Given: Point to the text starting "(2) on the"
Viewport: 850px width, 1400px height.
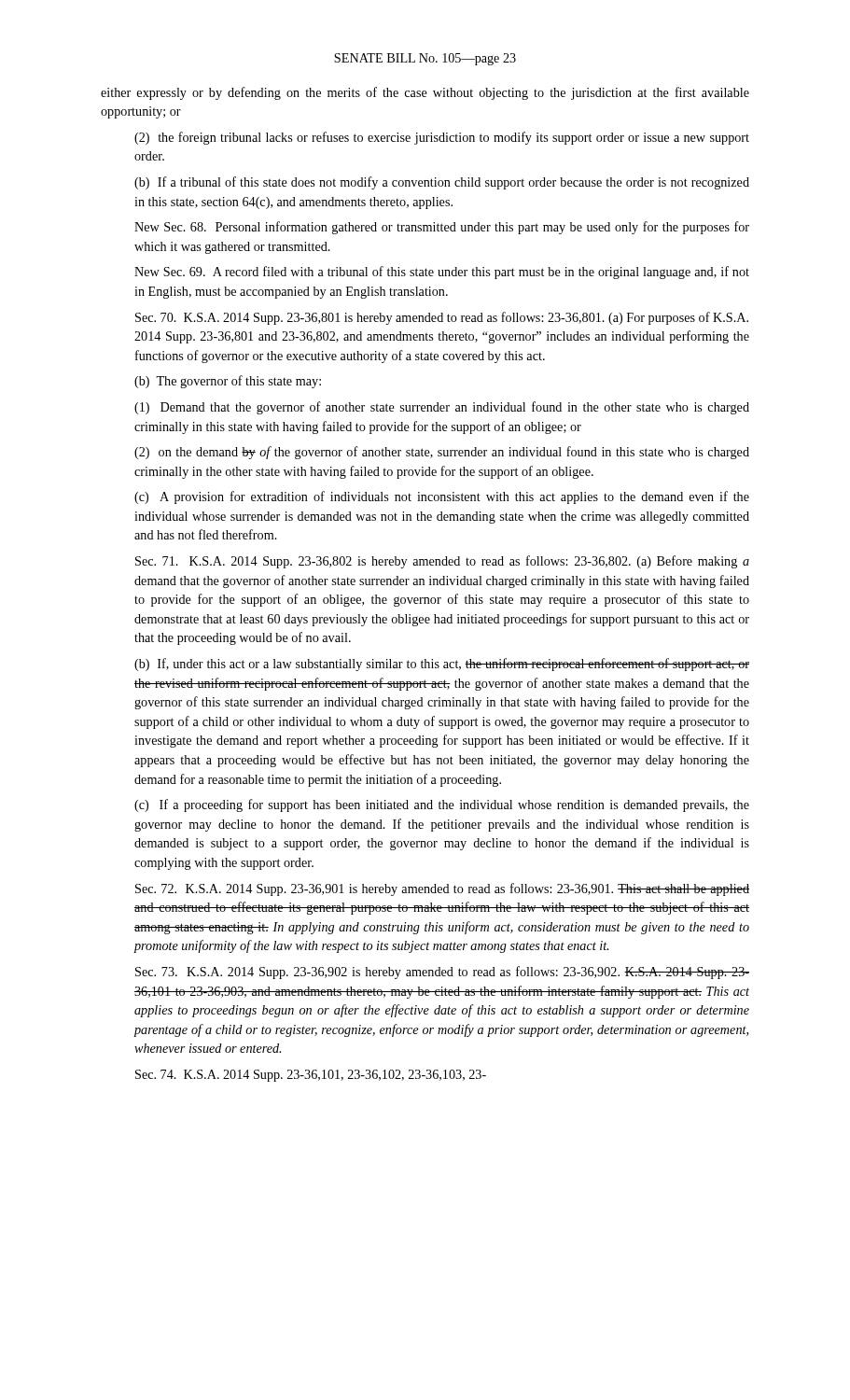Looking at the screenshot, I should click(x=442, y=462).
